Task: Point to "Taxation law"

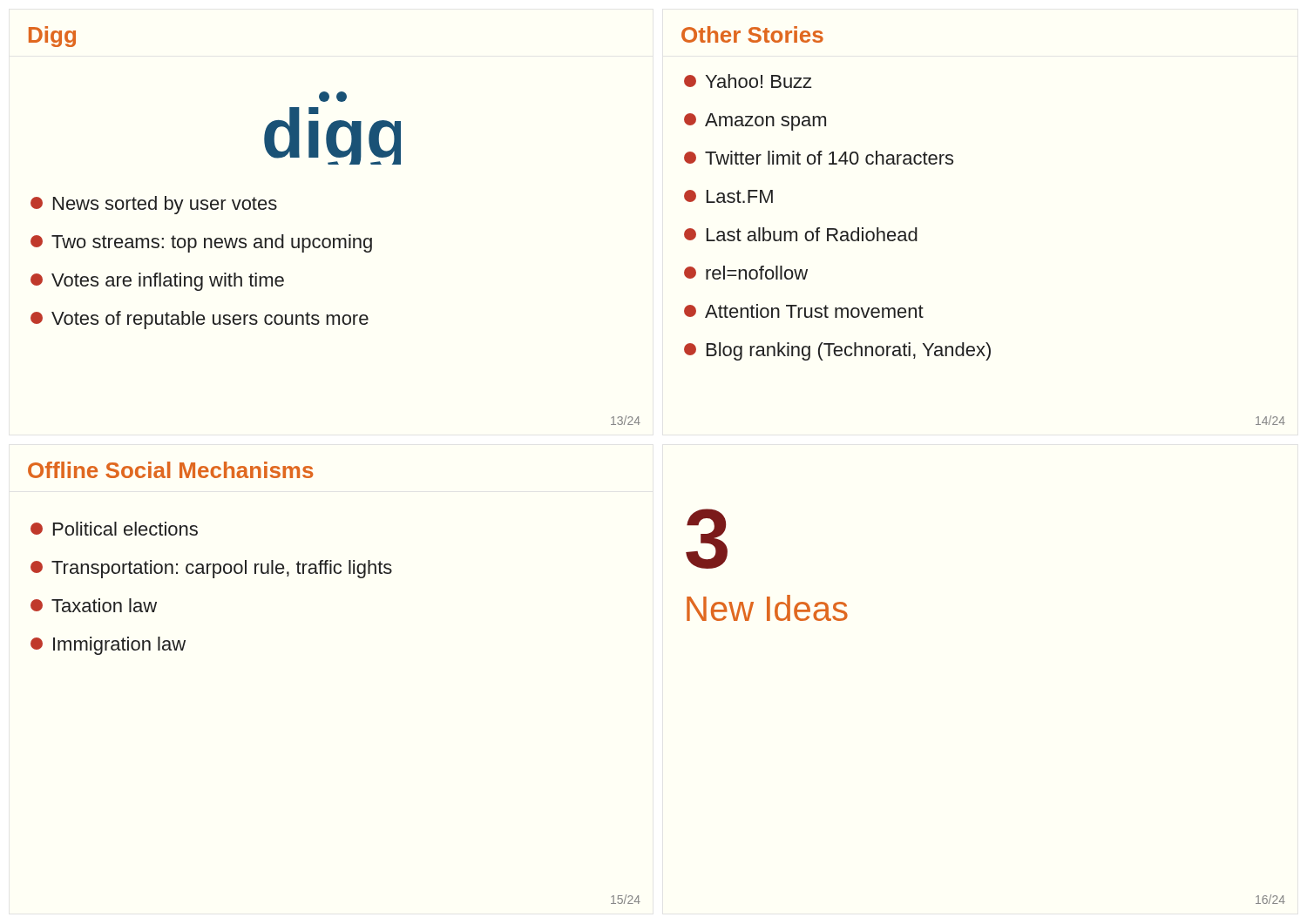Action: 104,606
